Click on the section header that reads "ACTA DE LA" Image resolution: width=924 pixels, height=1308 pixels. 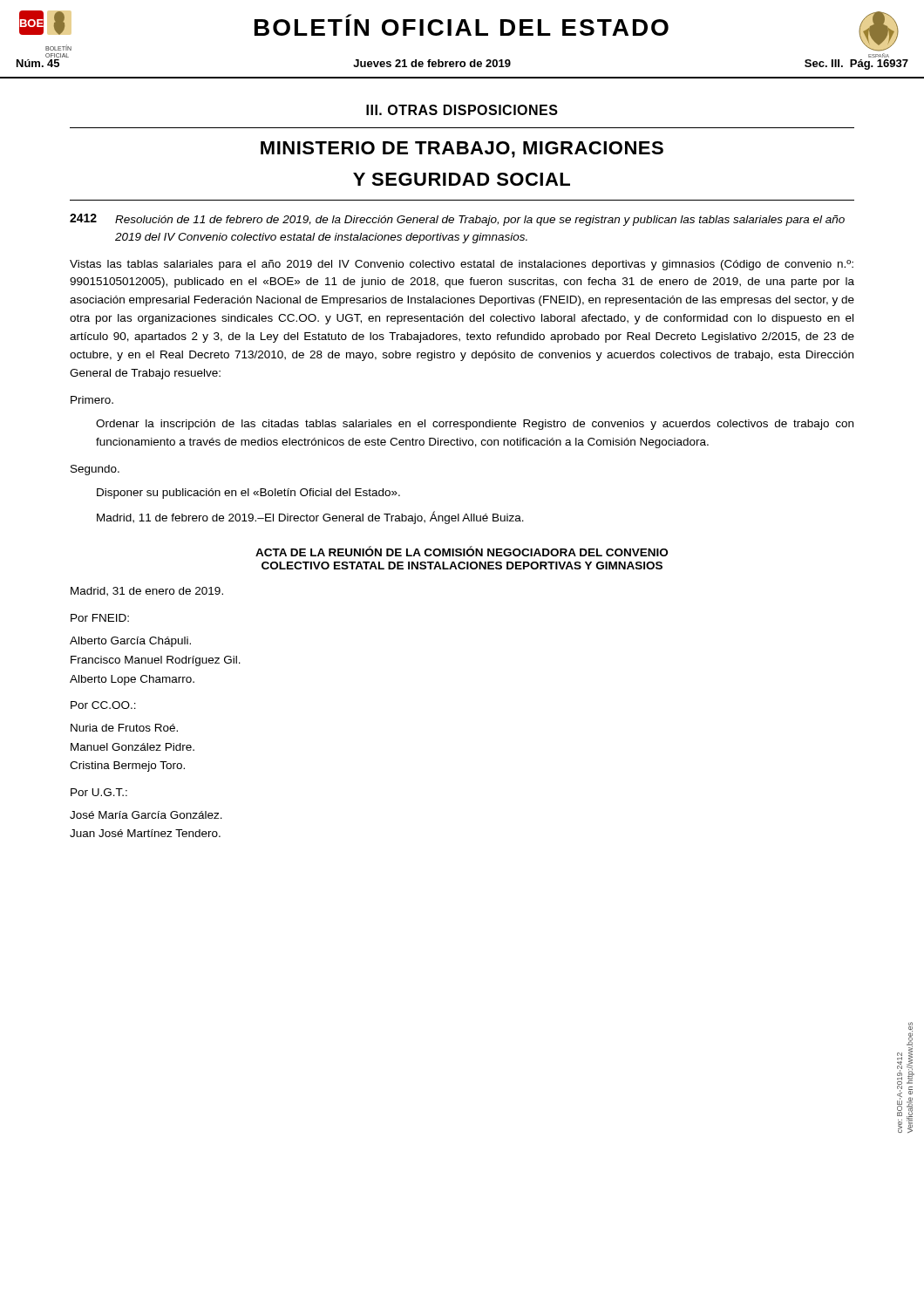click(462, 559)
